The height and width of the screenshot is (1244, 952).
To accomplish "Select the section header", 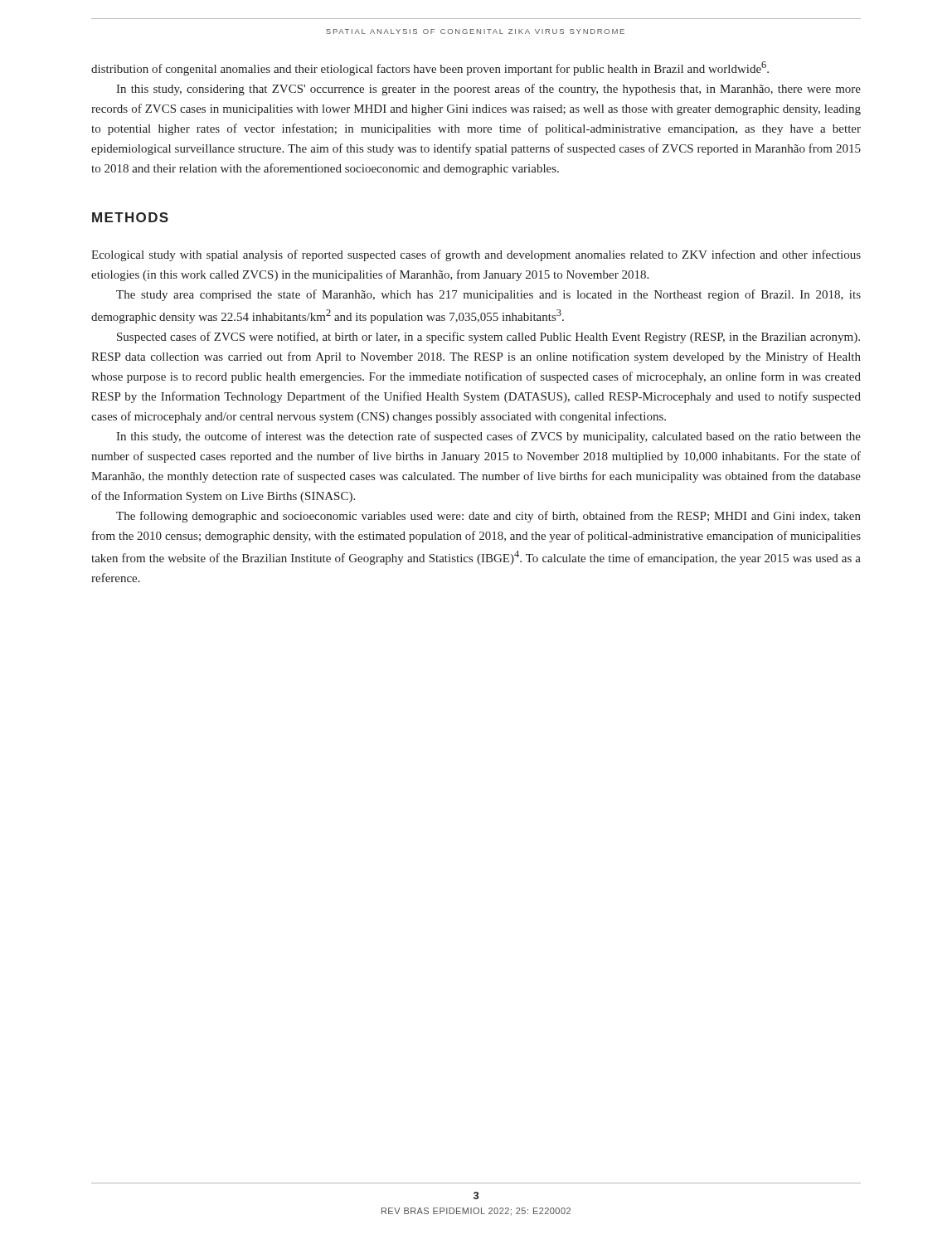I will [x=130, y=218].
